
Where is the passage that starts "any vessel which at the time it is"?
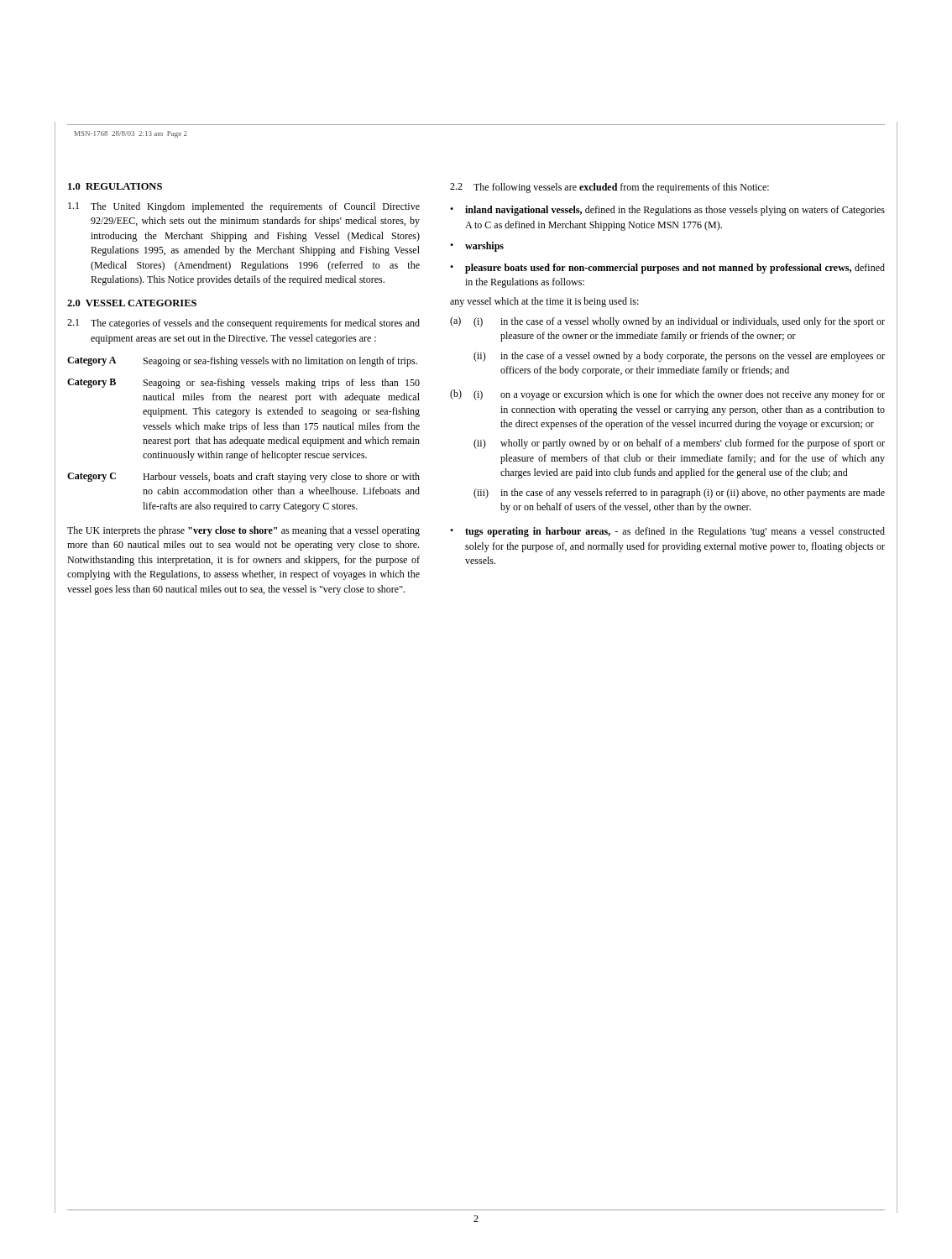545,302
